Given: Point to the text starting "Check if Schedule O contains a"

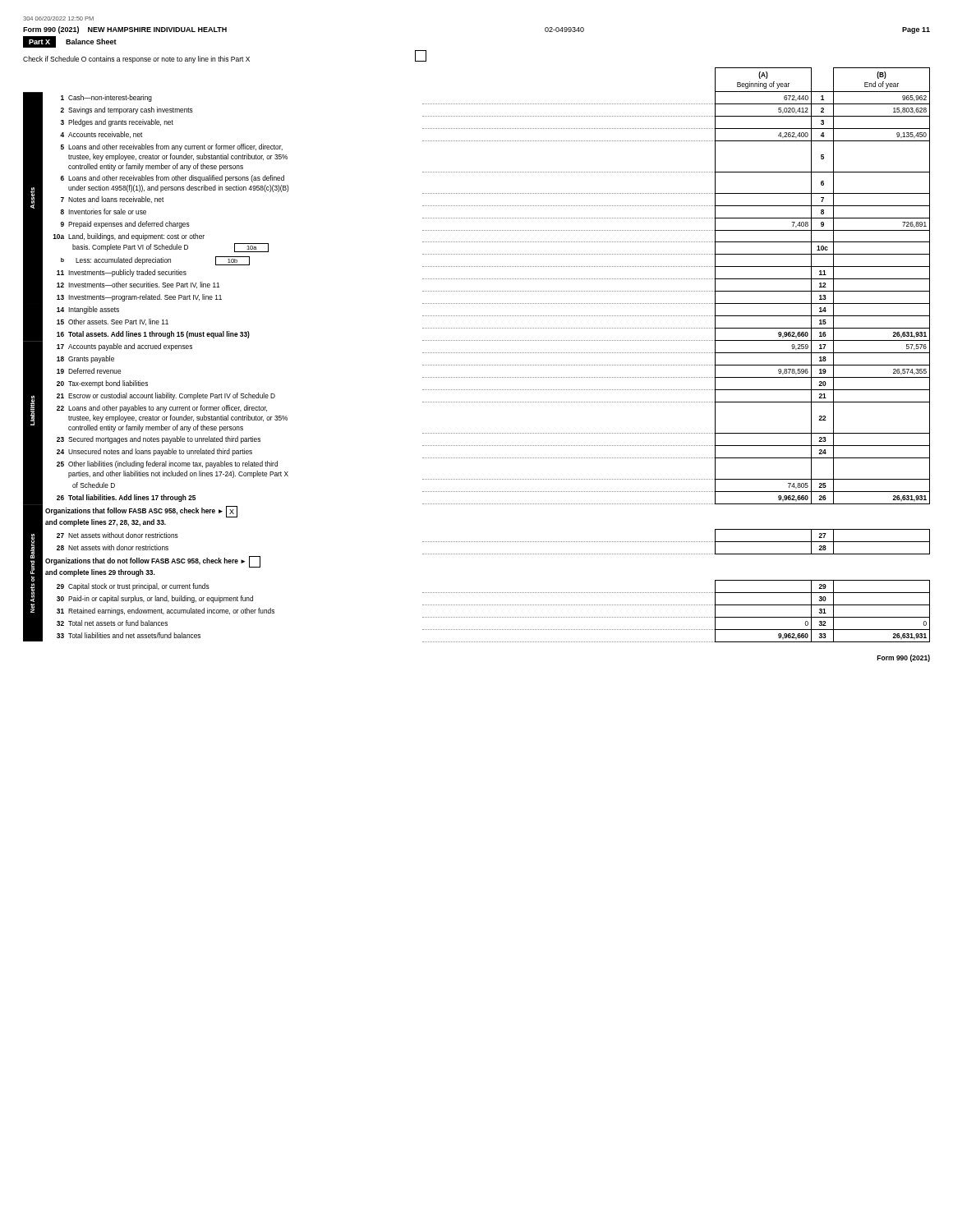Looking at the screenshot, I should 225,57.
